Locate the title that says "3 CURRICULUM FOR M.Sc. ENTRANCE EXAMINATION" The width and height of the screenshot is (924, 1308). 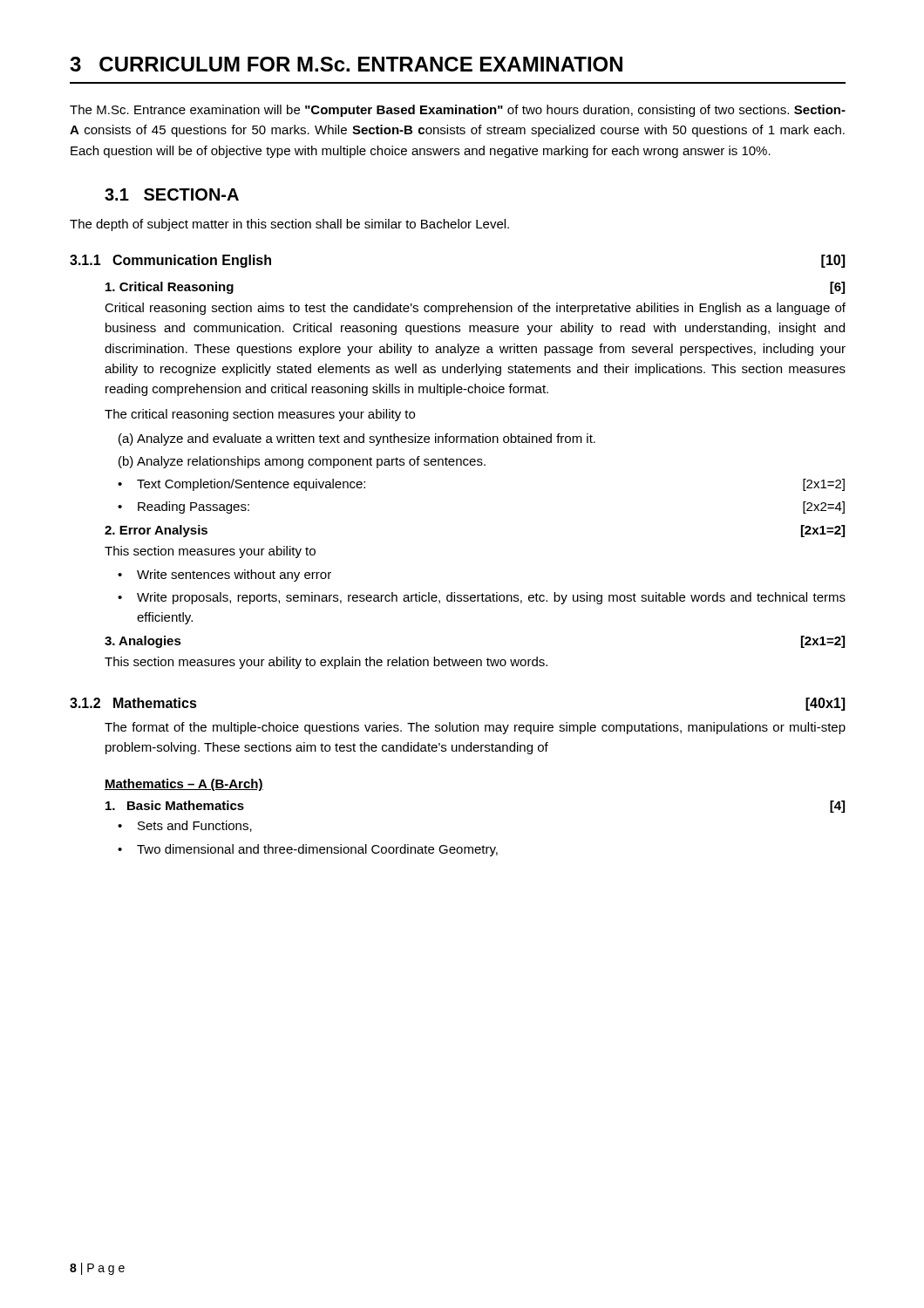(x=458, y=68)
